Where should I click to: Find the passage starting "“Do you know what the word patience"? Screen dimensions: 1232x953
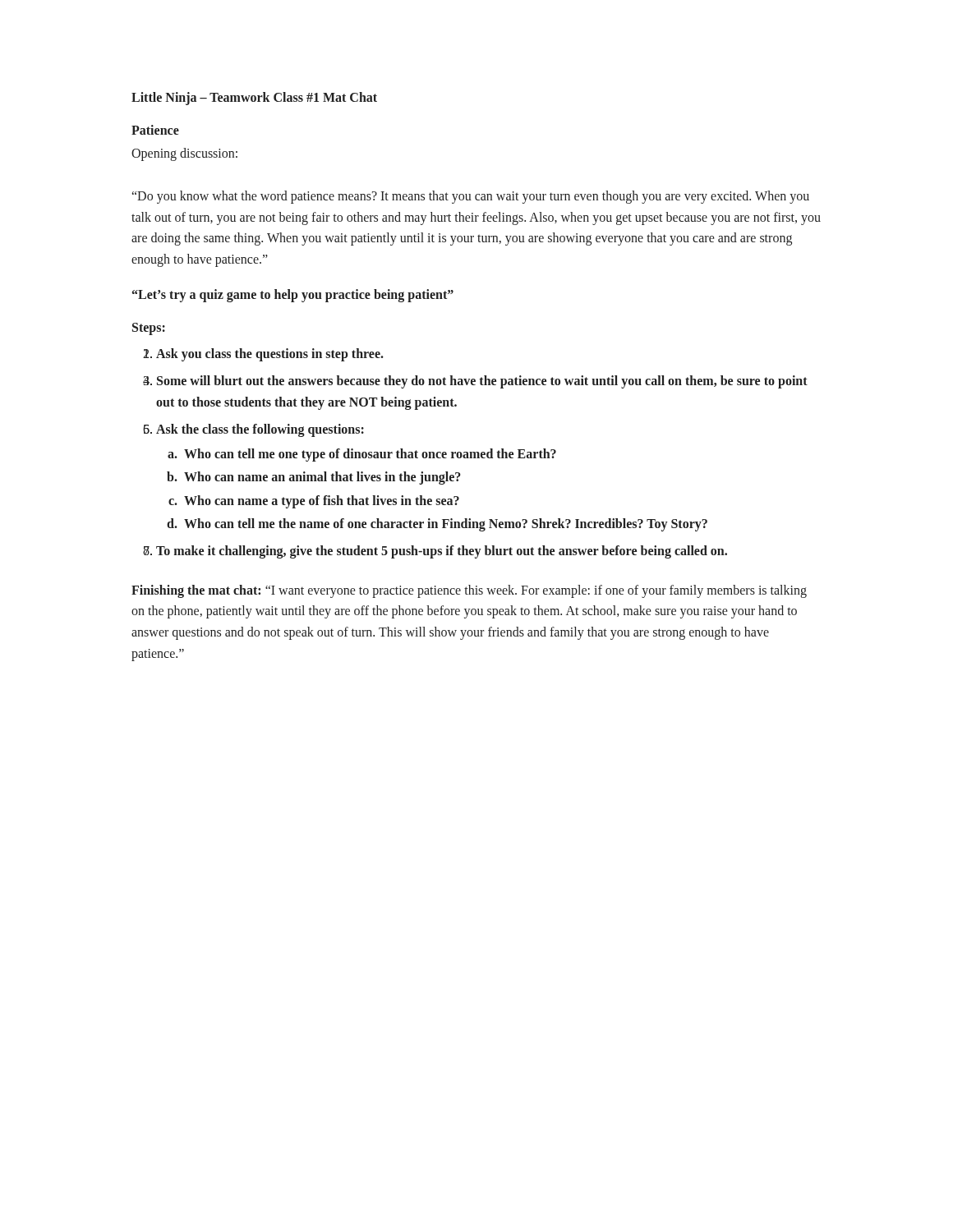coord(476,227)
